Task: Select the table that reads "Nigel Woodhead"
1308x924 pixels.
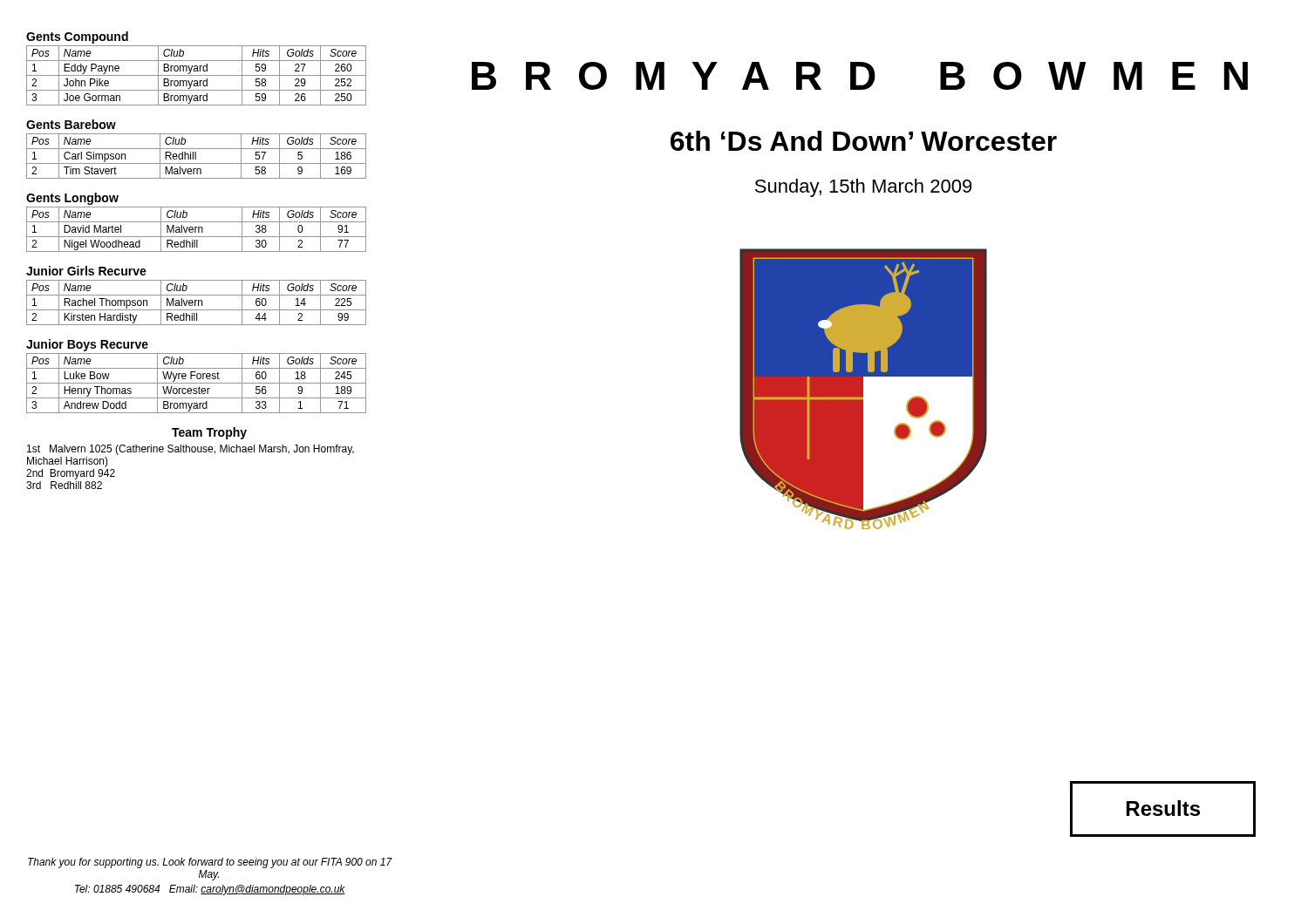Action: pyautogui.click(x=209, y=229)
